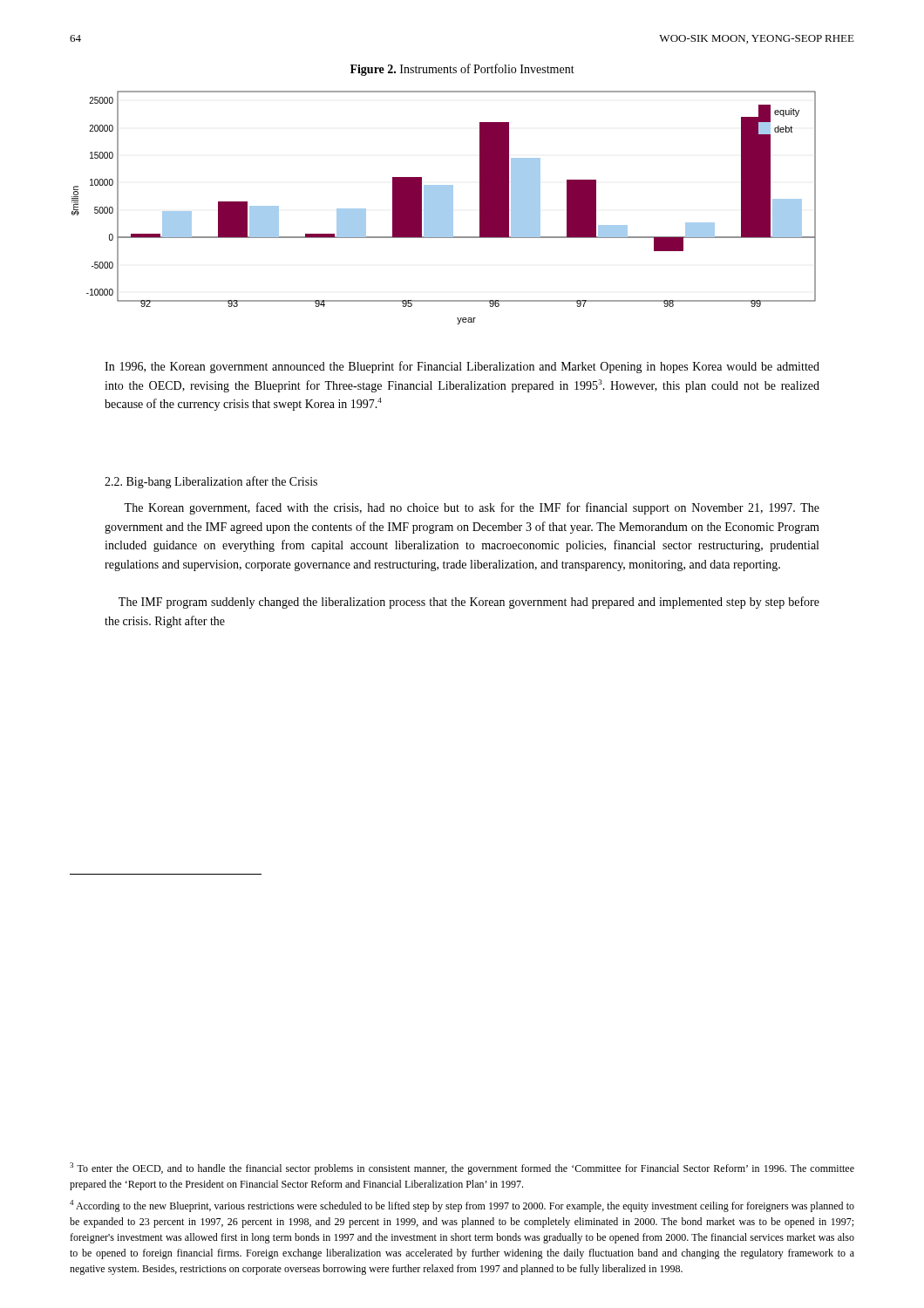The width and height of the screenshot is (924, 1308).
Task: Locate the grouped bar chart
Action: [x=462, y=209]
